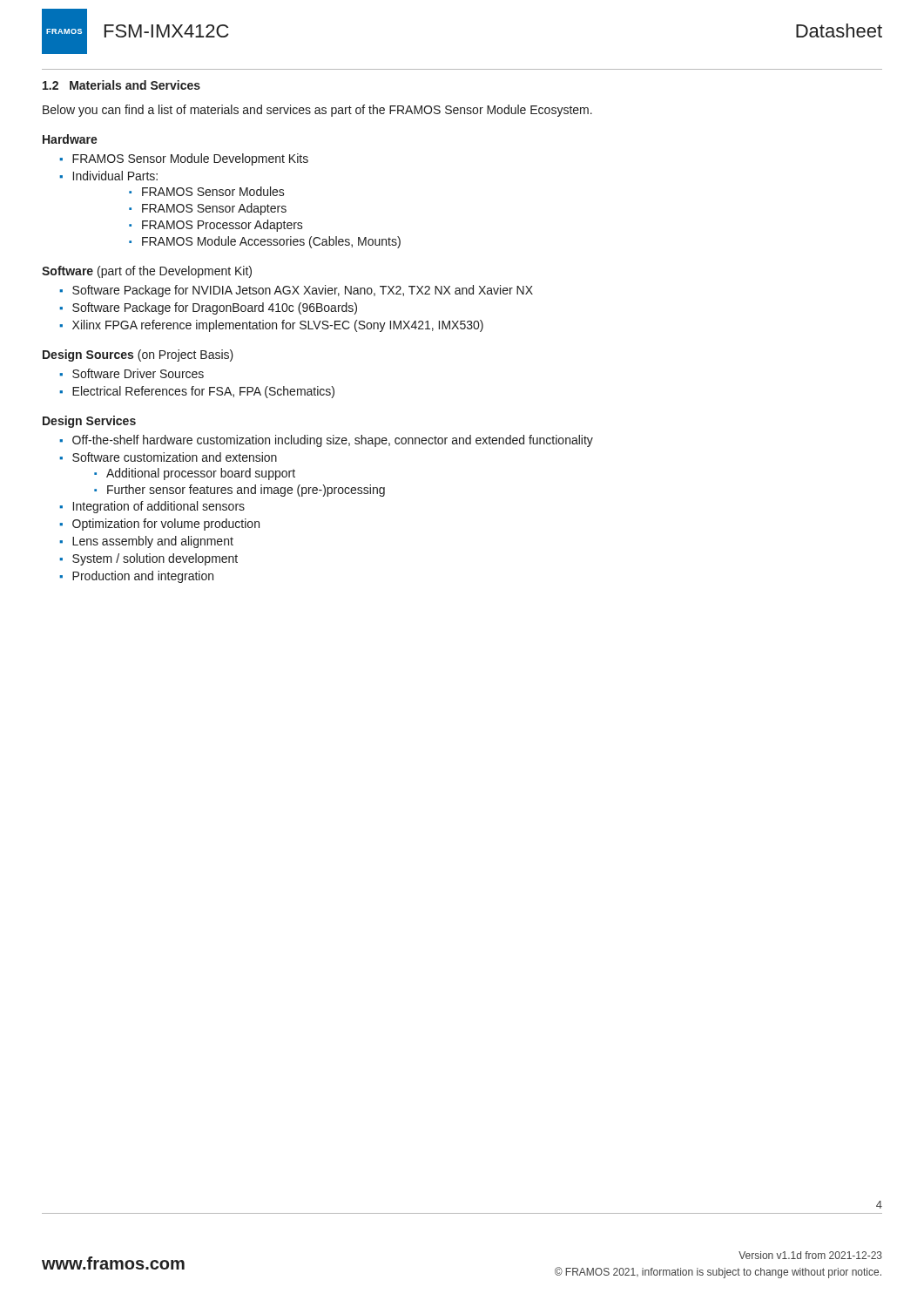The width and height of the screenshot is (924, 1307).
Task: Select the element starting "▪ FRAMOS Sensor Module Development Kits"
Action: click(x=184, y=159)
